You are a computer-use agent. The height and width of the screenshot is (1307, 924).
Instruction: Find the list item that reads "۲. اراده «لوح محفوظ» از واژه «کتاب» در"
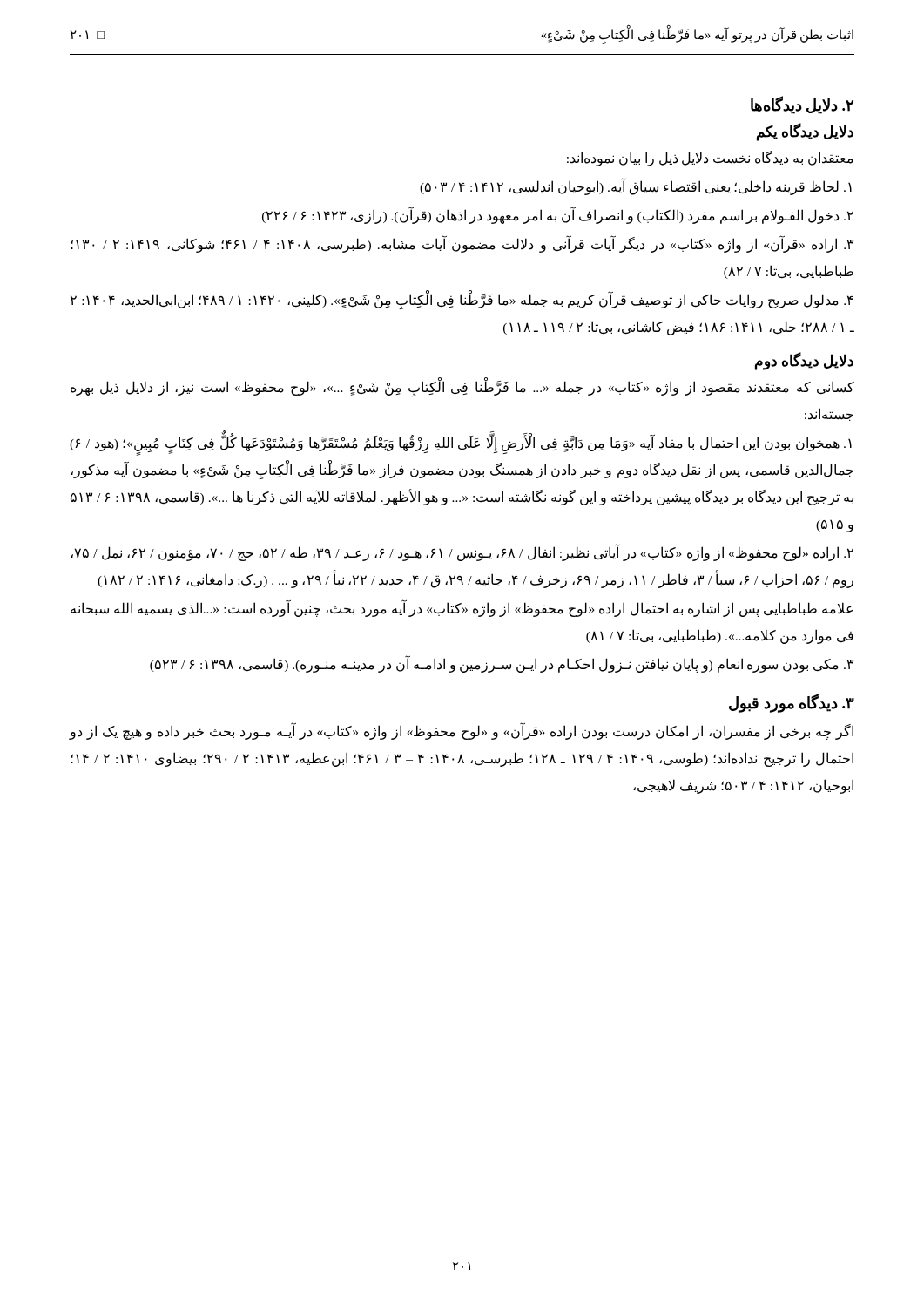(x=462, y=566)
